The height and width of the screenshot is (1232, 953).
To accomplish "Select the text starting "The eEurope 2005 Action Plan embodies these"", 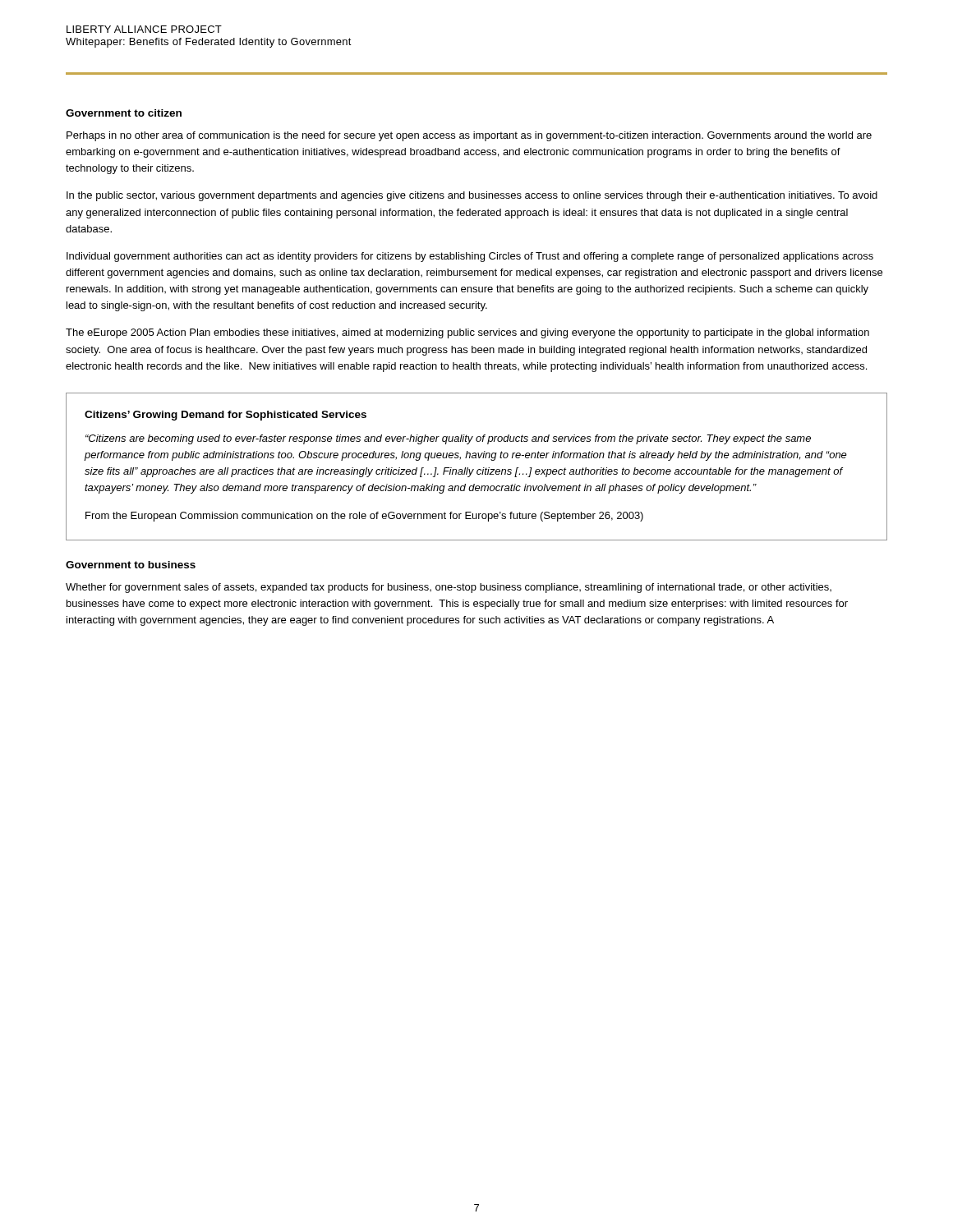I will click(x=468, y=349).
